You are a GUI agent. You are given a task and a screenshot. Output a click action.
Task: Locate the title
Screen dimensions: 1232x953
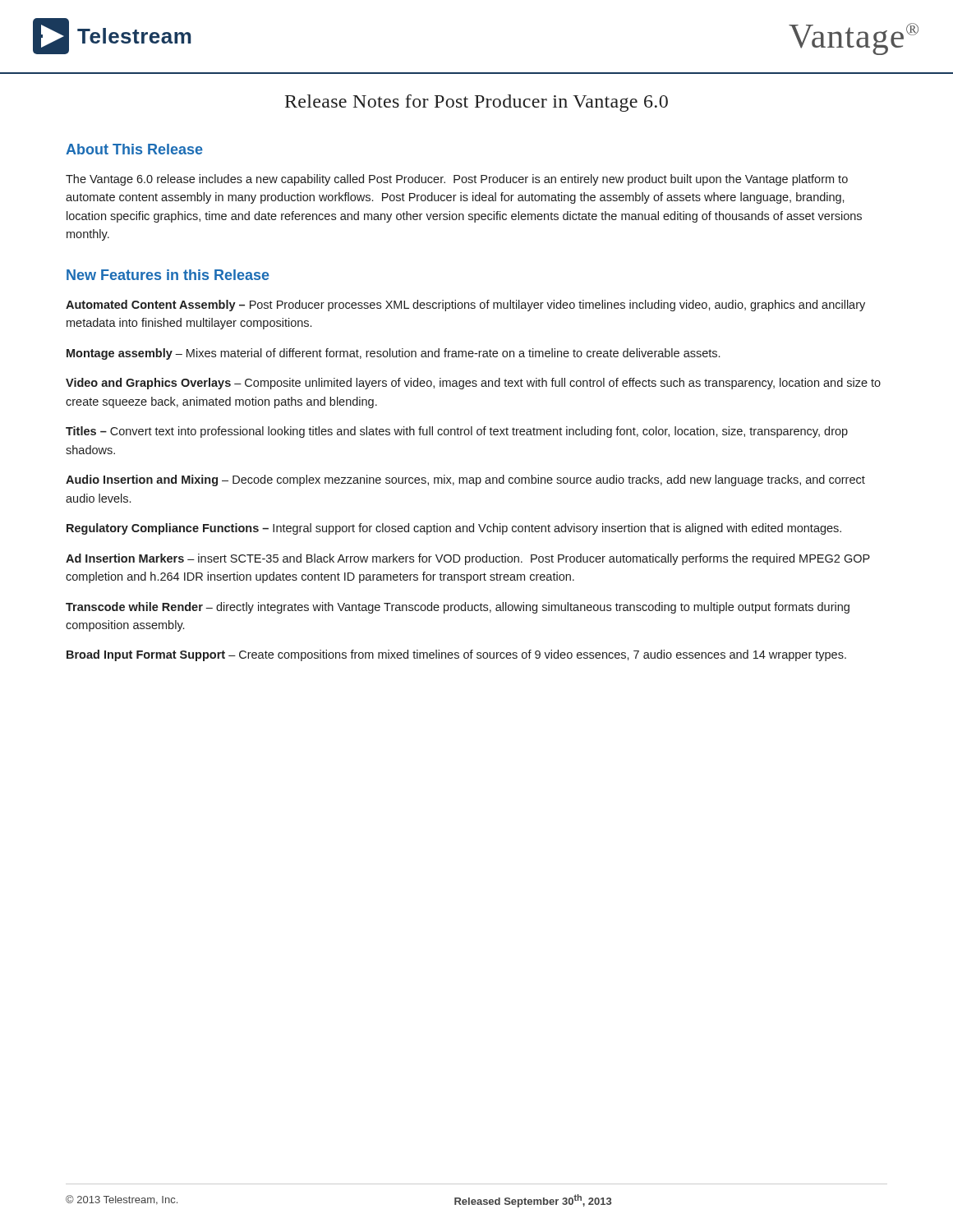click(476, 101)
